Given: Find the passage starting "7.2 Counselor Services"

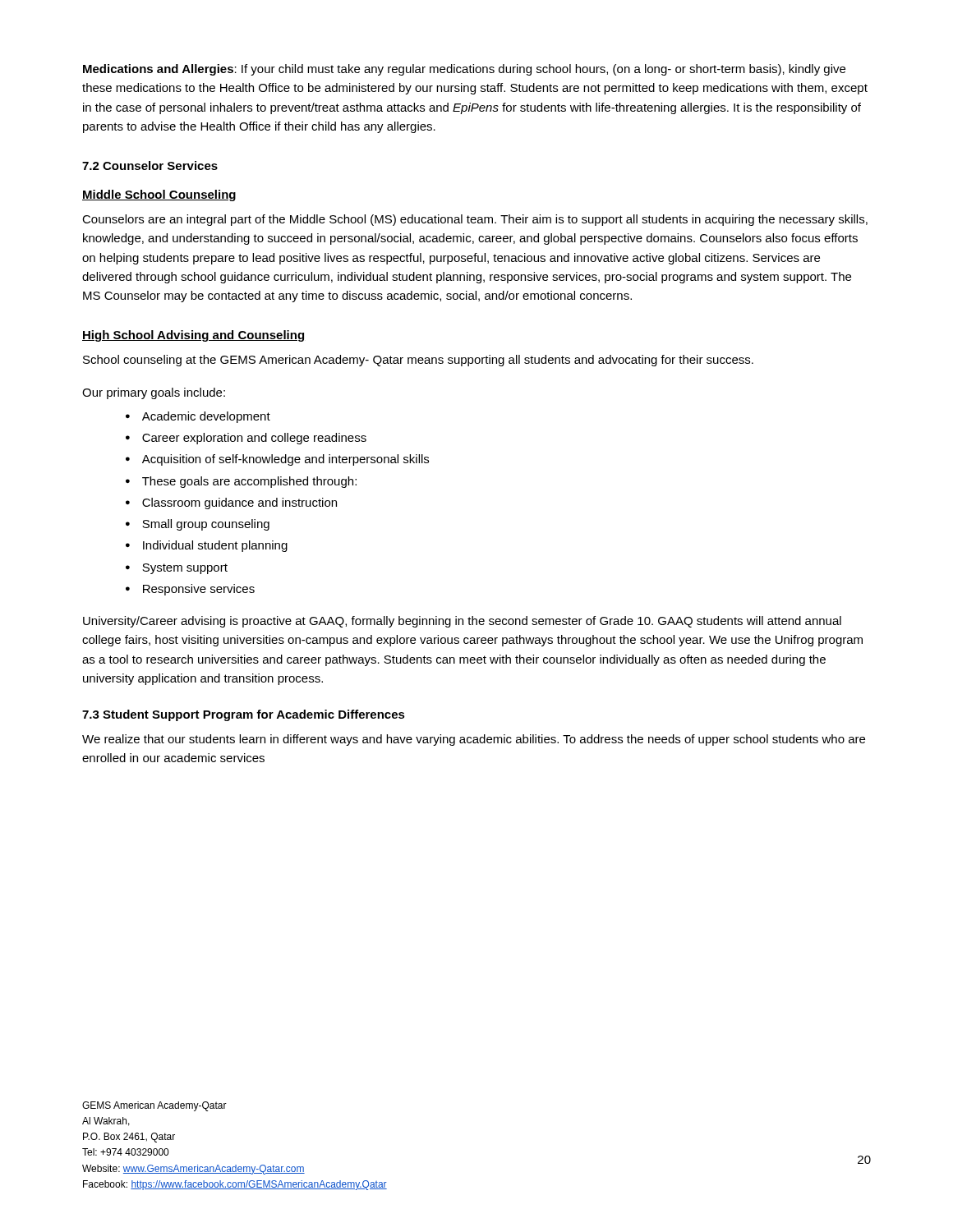Looking at the screenshot, I should pyautogui.click(x=150, y=166).
